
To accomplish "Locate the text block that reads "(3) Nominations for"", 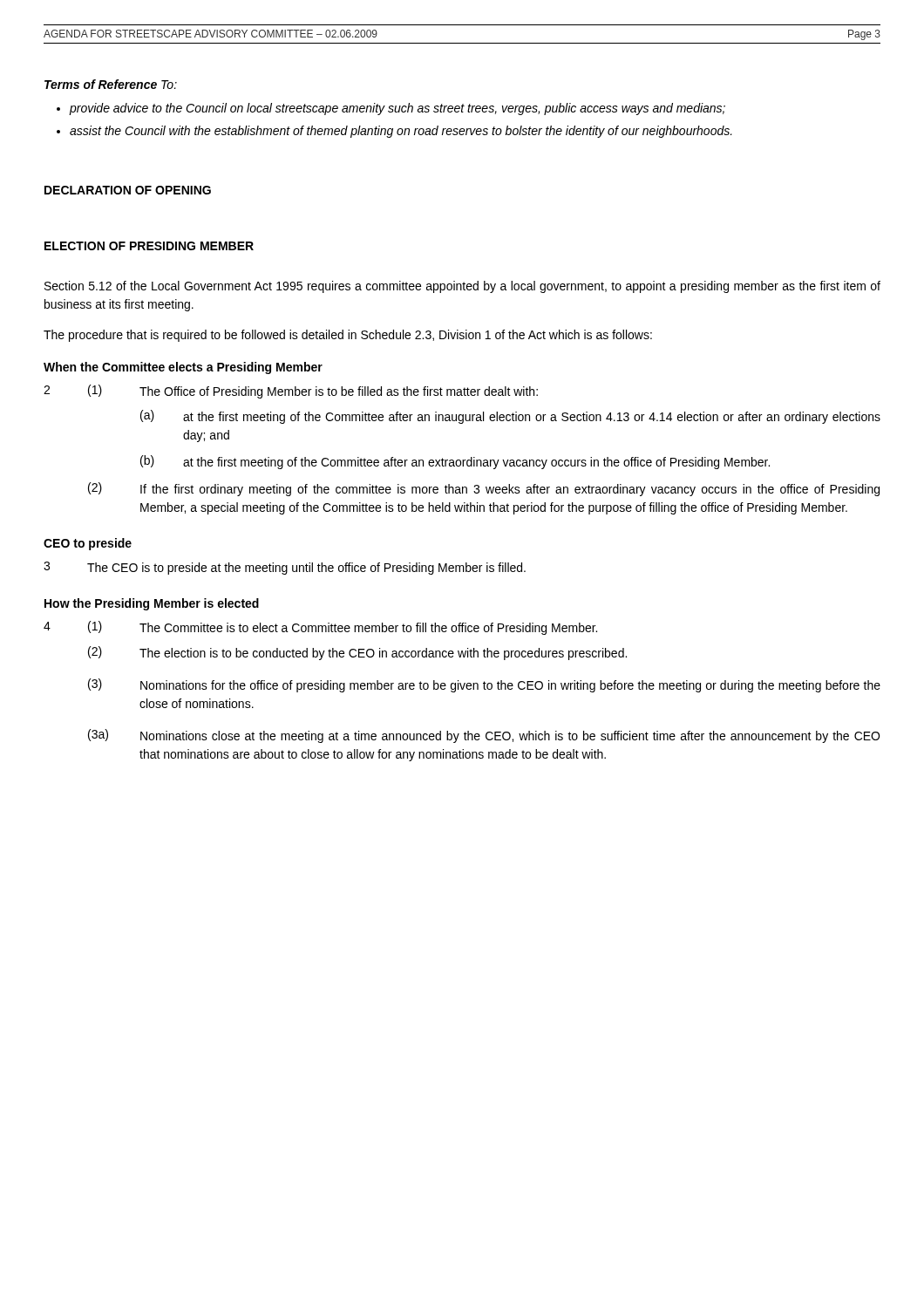I will click(462, 695).
